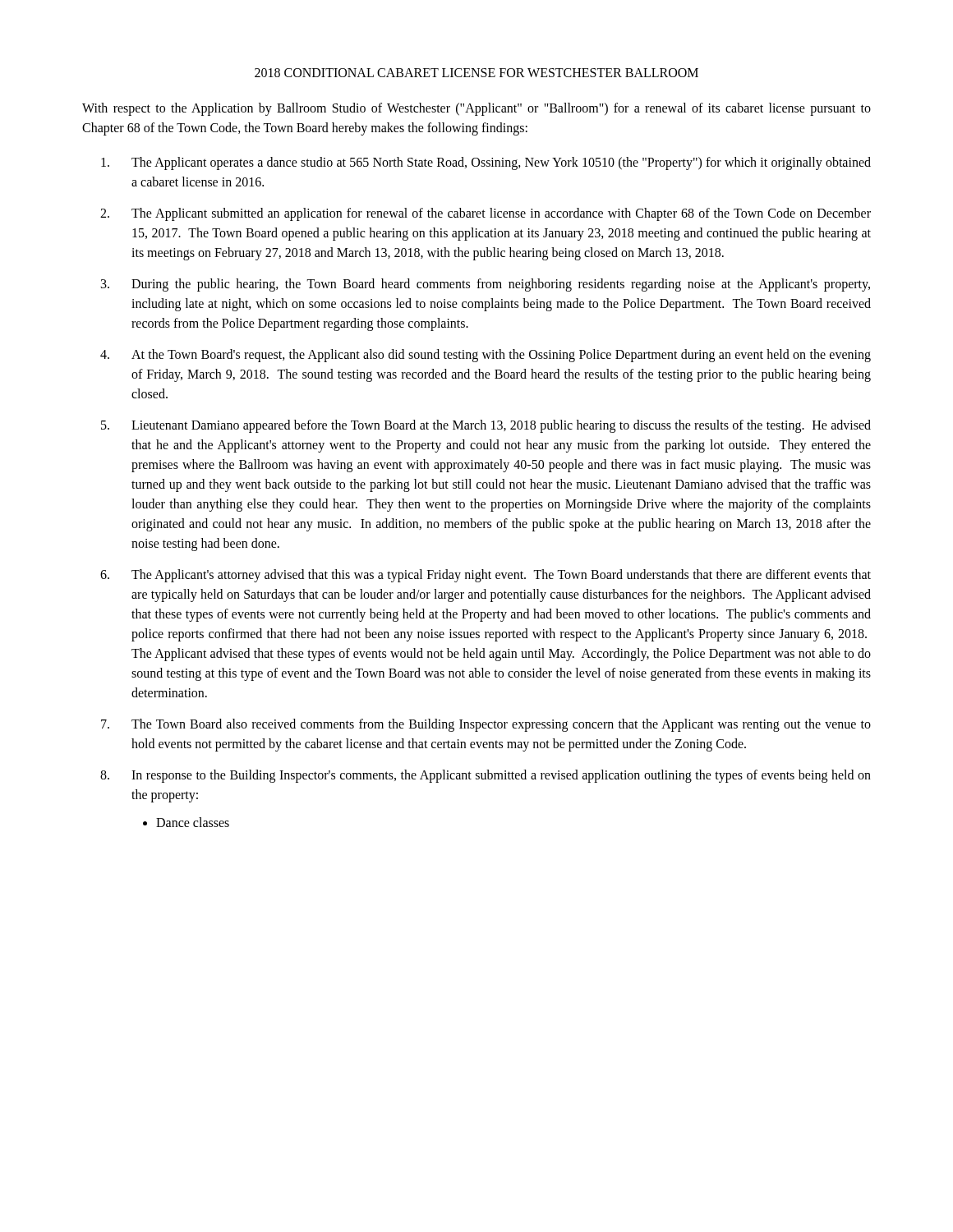Point to the block starting "2018 CONDITIONAL CABARET LICENSE FOR WESTCHESTER BALLROOM"

pos(476,73)
